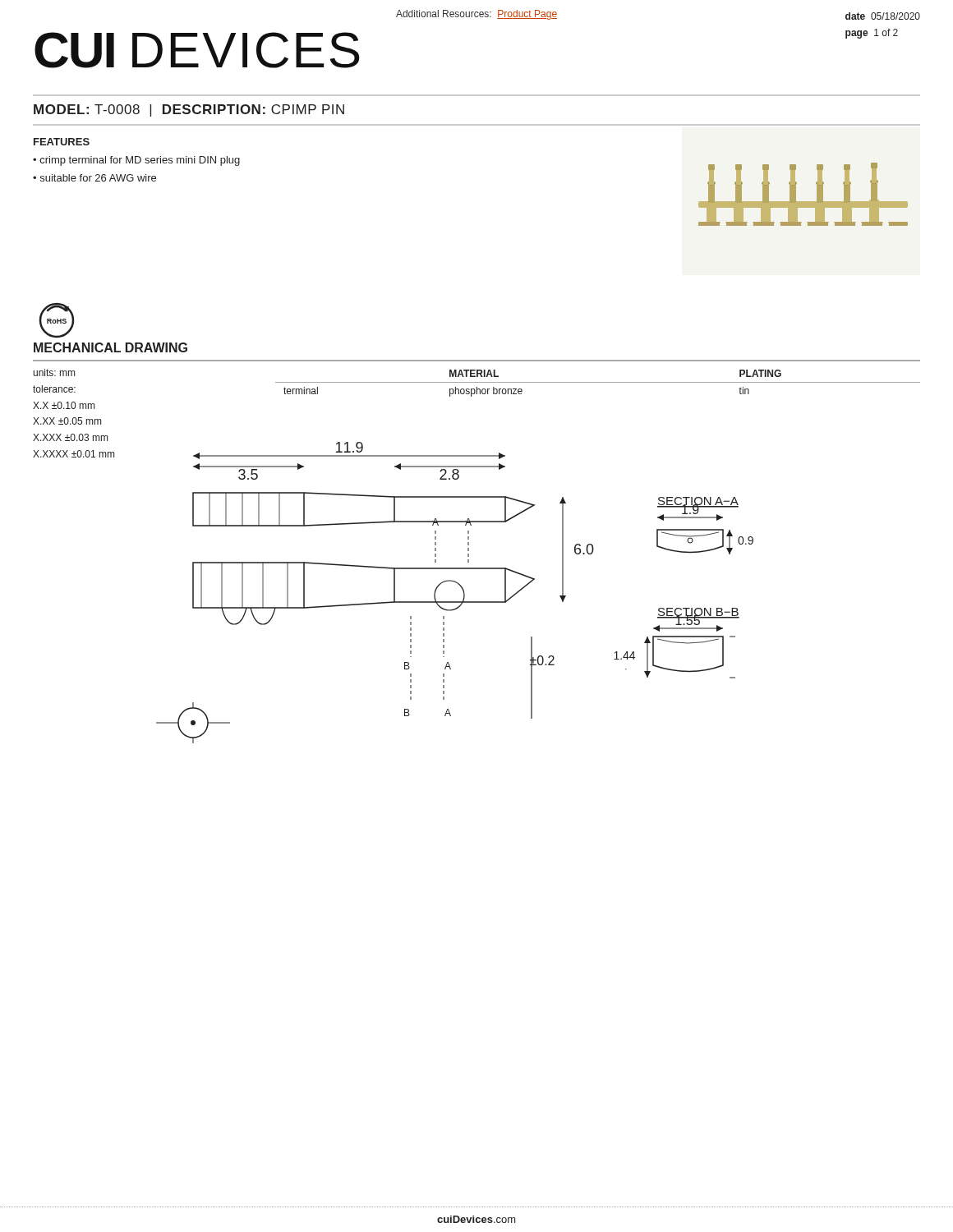Where does it say "MECHANICAL DRAWING"?
The image size is (953, 1232).
(x=476, y=351)
